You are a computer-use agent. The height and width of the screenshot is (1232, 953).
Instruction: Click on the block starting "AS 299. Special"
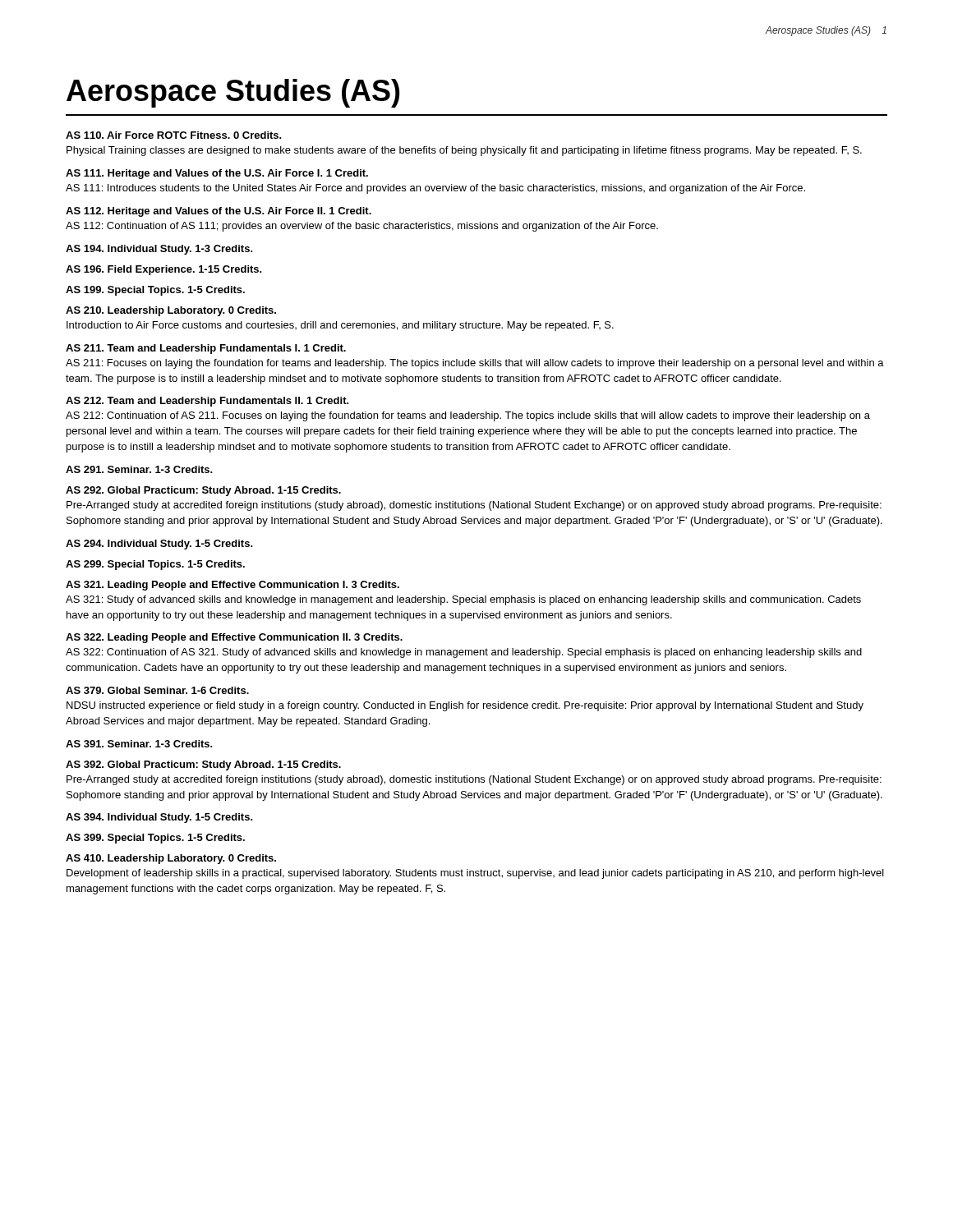(155, 565)
